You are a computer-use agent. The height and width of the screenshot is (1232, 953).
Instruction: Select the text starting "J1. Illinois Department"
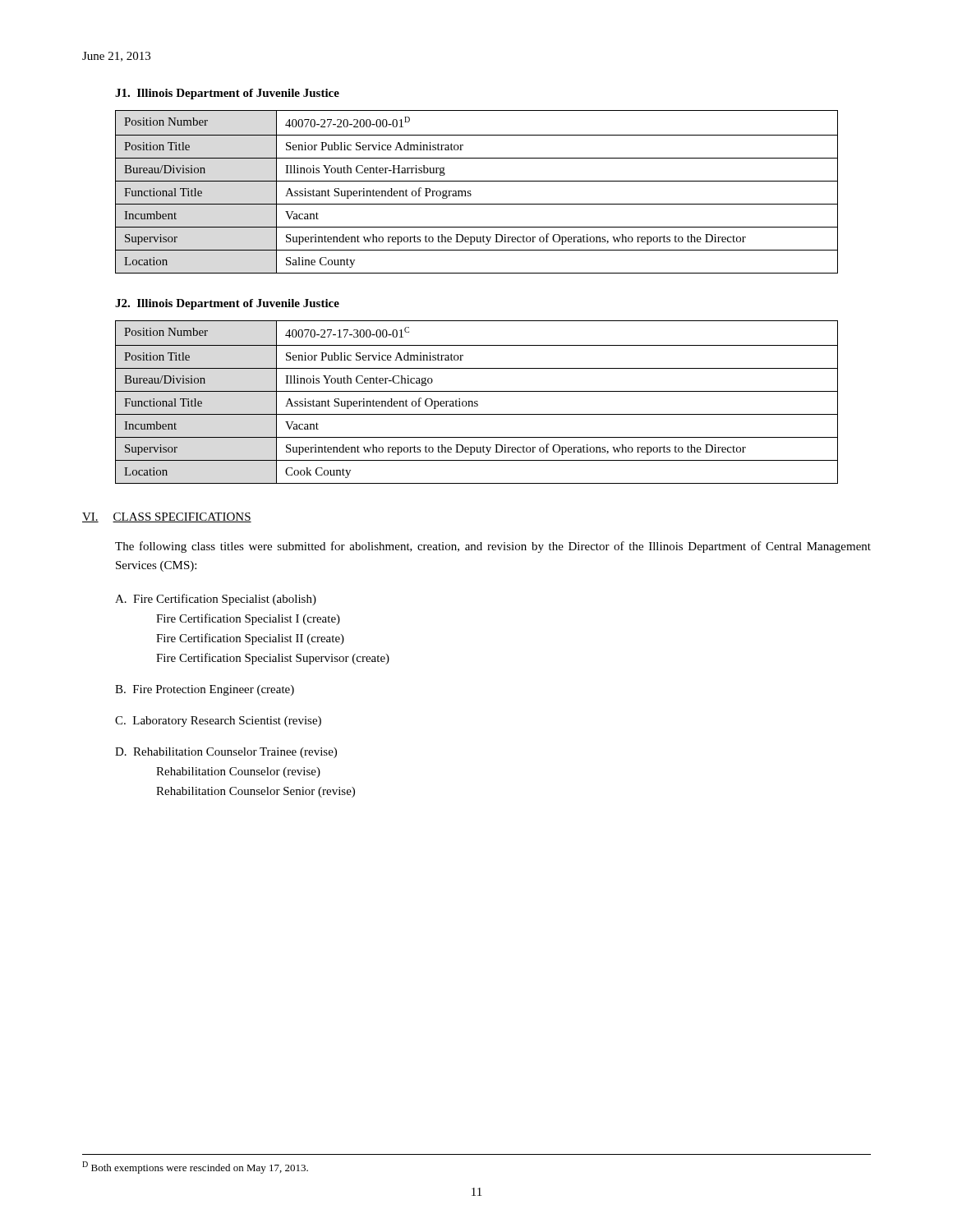pyautogui.click(x=227, y=93)
